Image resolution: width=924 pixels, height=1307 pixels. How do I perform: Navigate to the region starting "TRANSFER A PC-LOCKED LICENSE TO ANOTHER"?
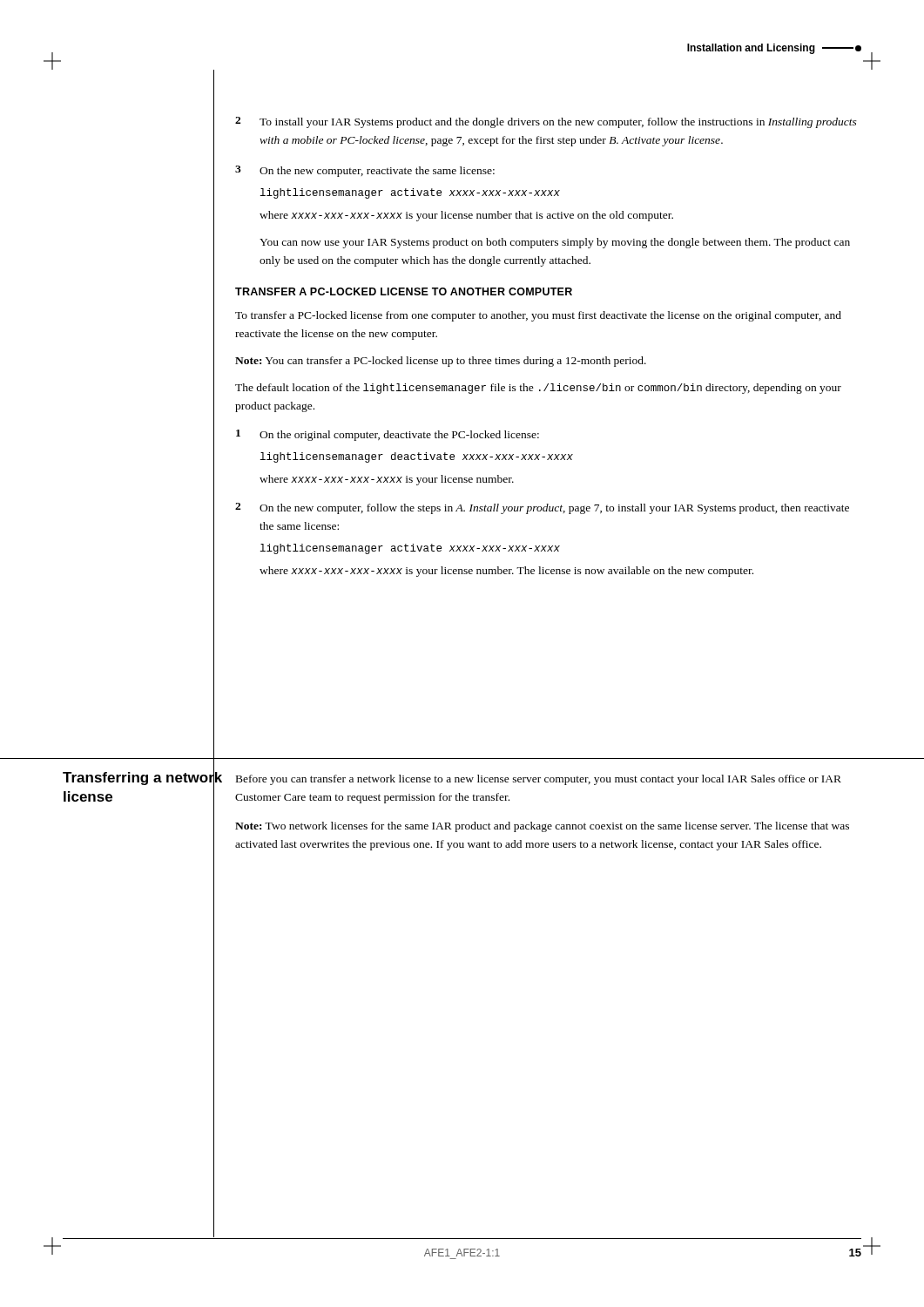404,292
